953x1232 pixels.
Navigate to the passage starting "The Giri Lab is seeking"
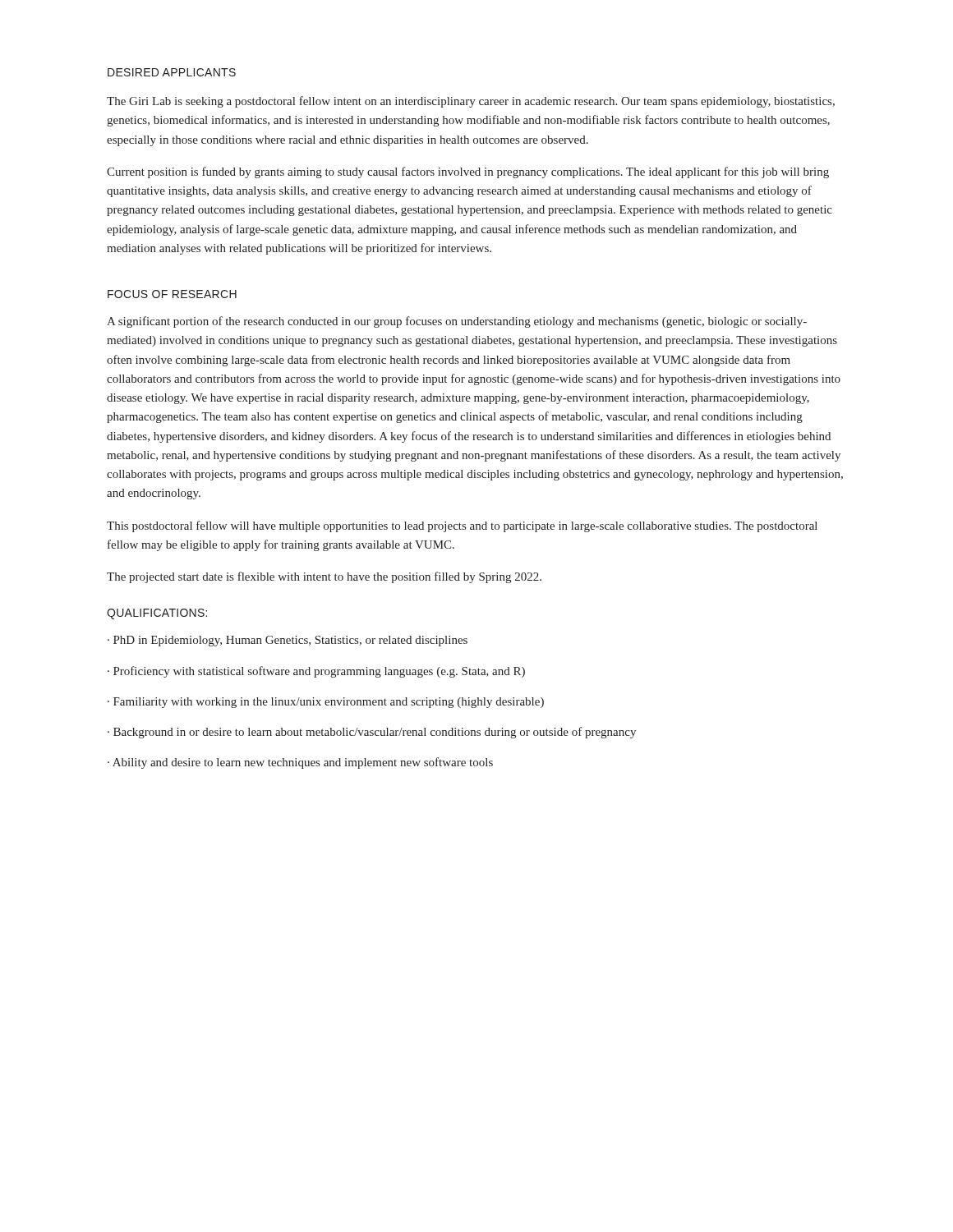(x=471, y=120)
